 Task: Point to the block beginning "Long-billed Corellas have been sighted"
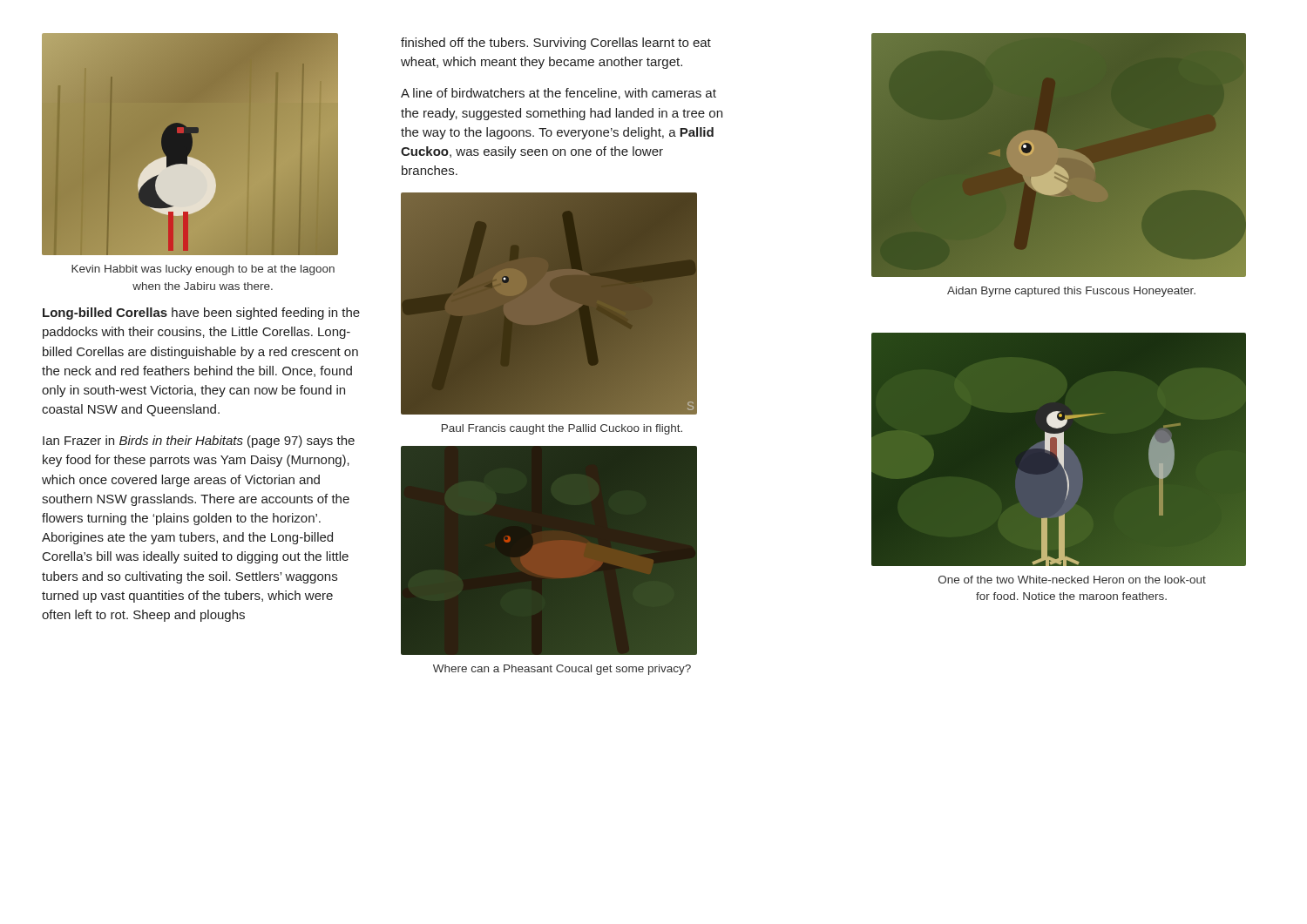(x=201, y=361)
